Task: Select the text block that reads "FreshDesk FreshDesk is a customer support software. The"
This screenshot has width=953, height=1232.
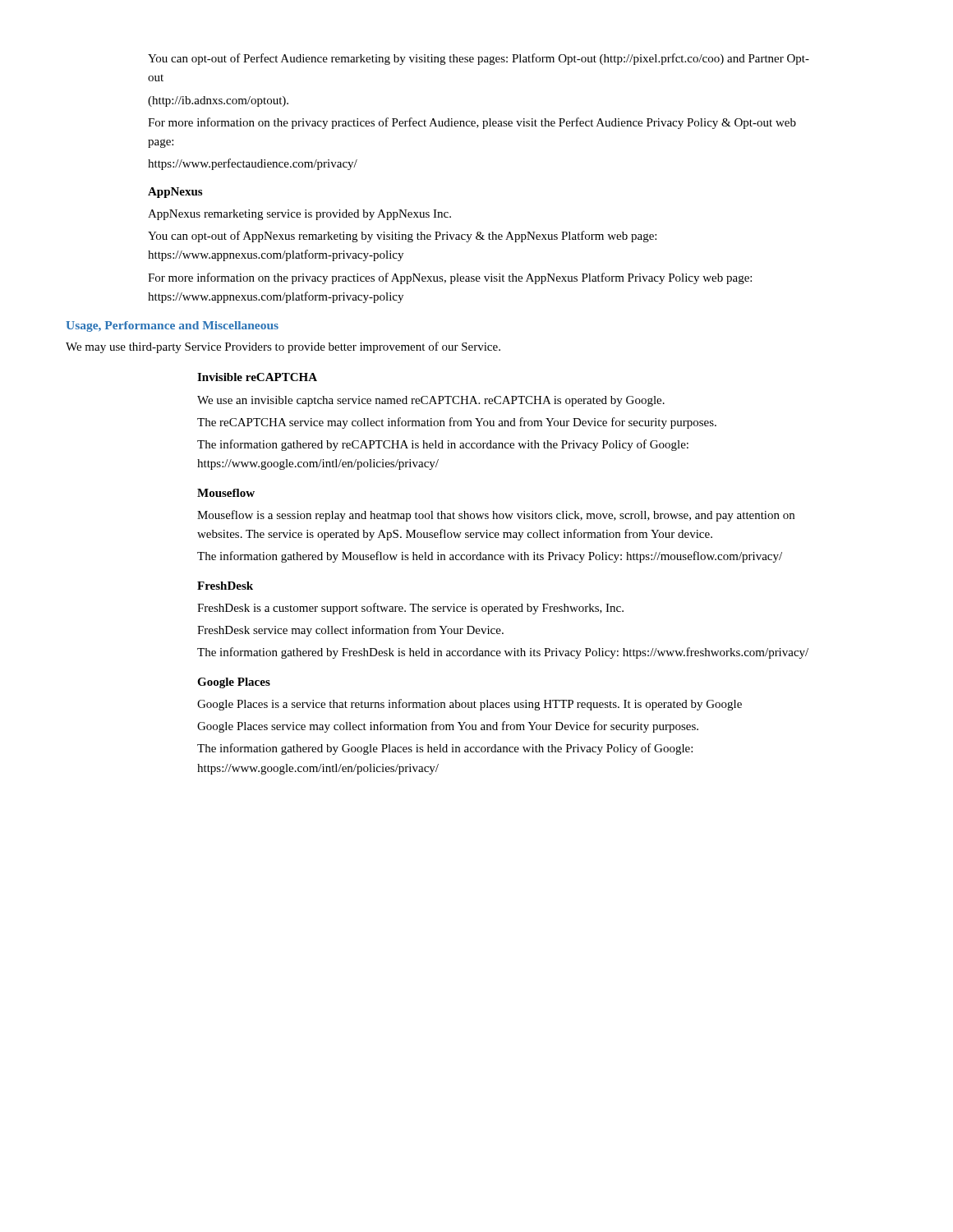Action: pos(509,619)
